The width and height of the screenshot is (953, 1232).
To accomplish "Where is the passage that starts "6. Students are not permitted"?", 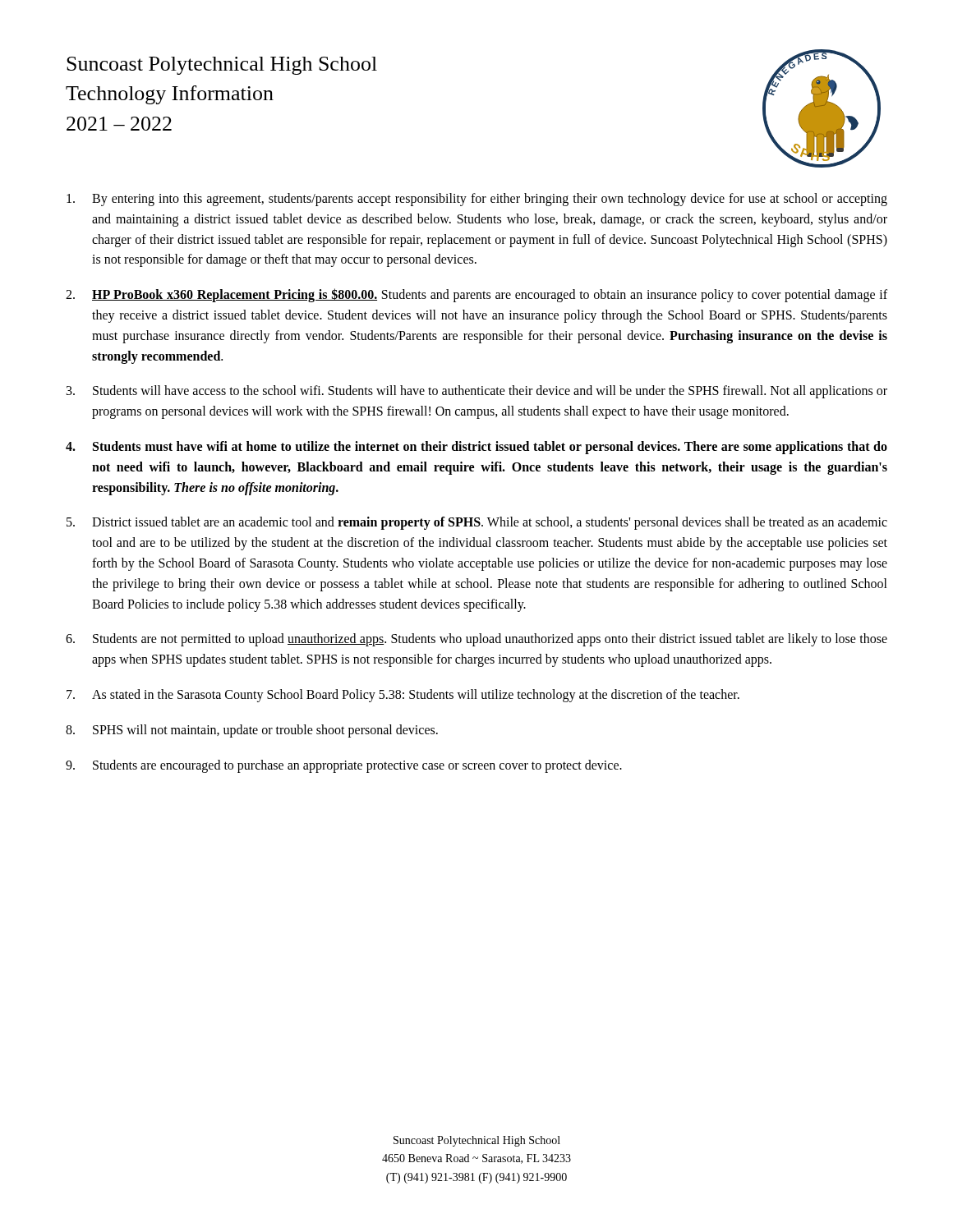I will (x=476, y=650).
